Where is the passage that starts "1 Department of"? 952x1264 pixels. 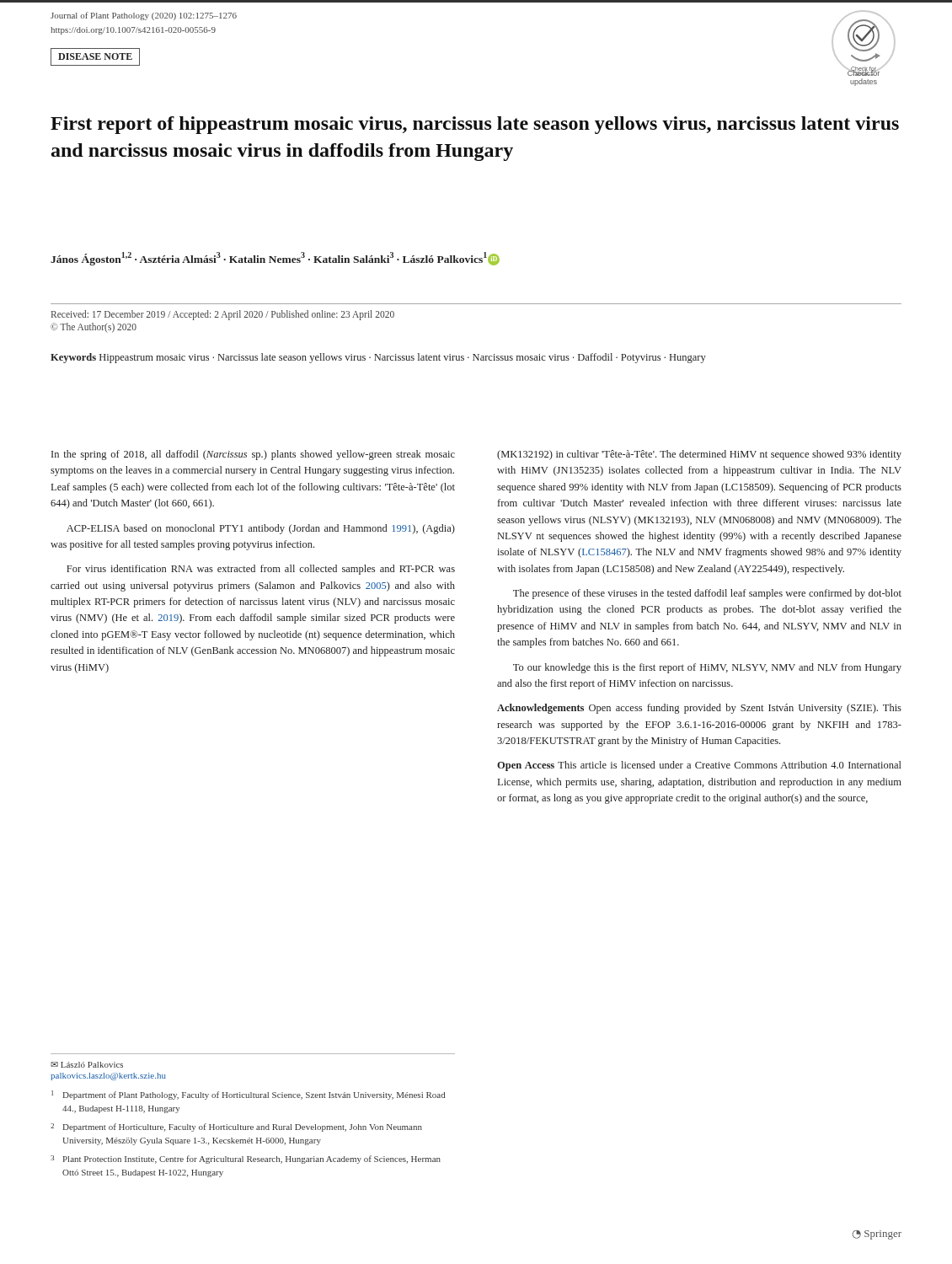[x=253, y=1102]
